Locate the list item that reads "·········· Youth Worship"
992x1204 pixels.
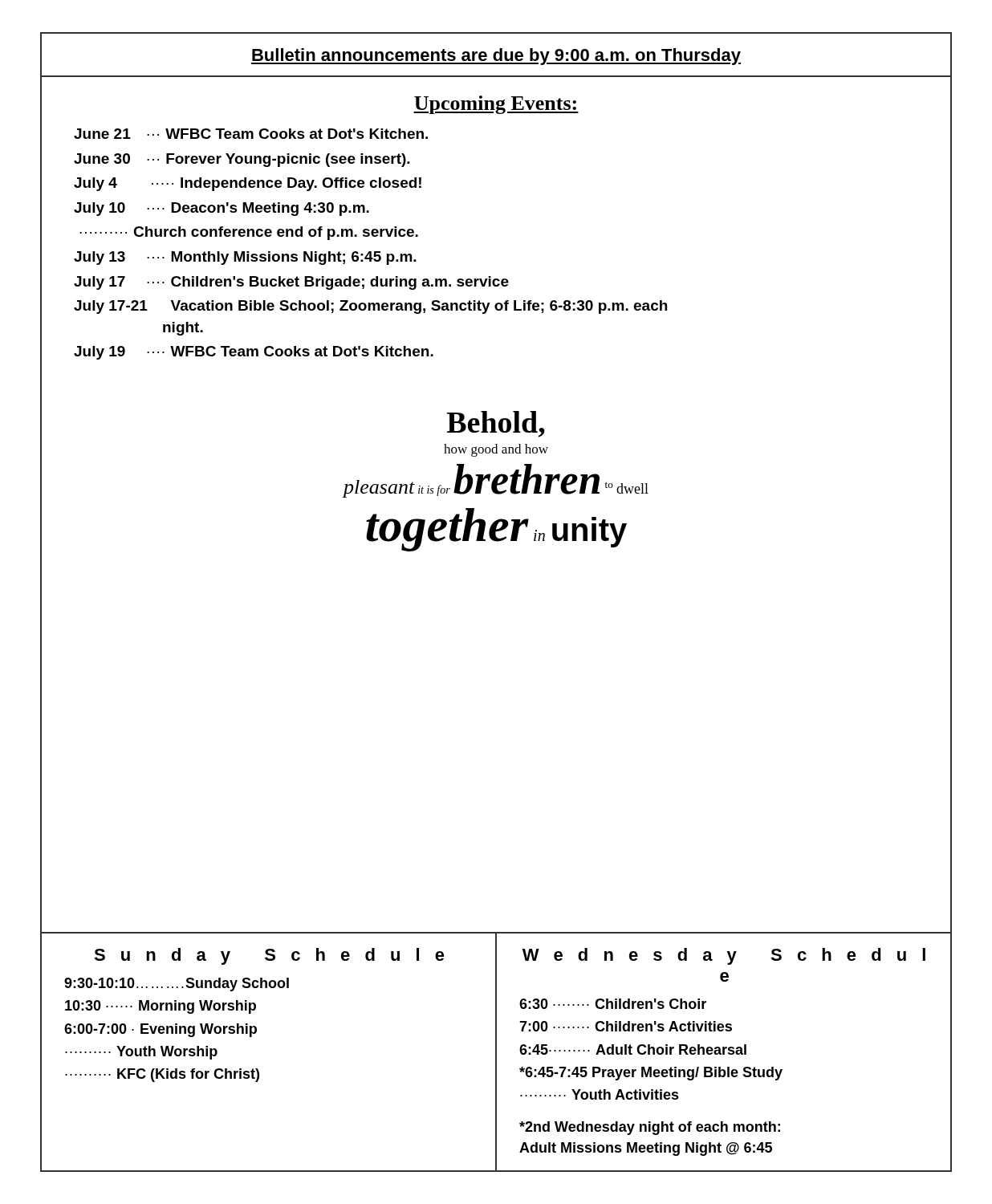pyautogui.click(x=141, y=1051)
